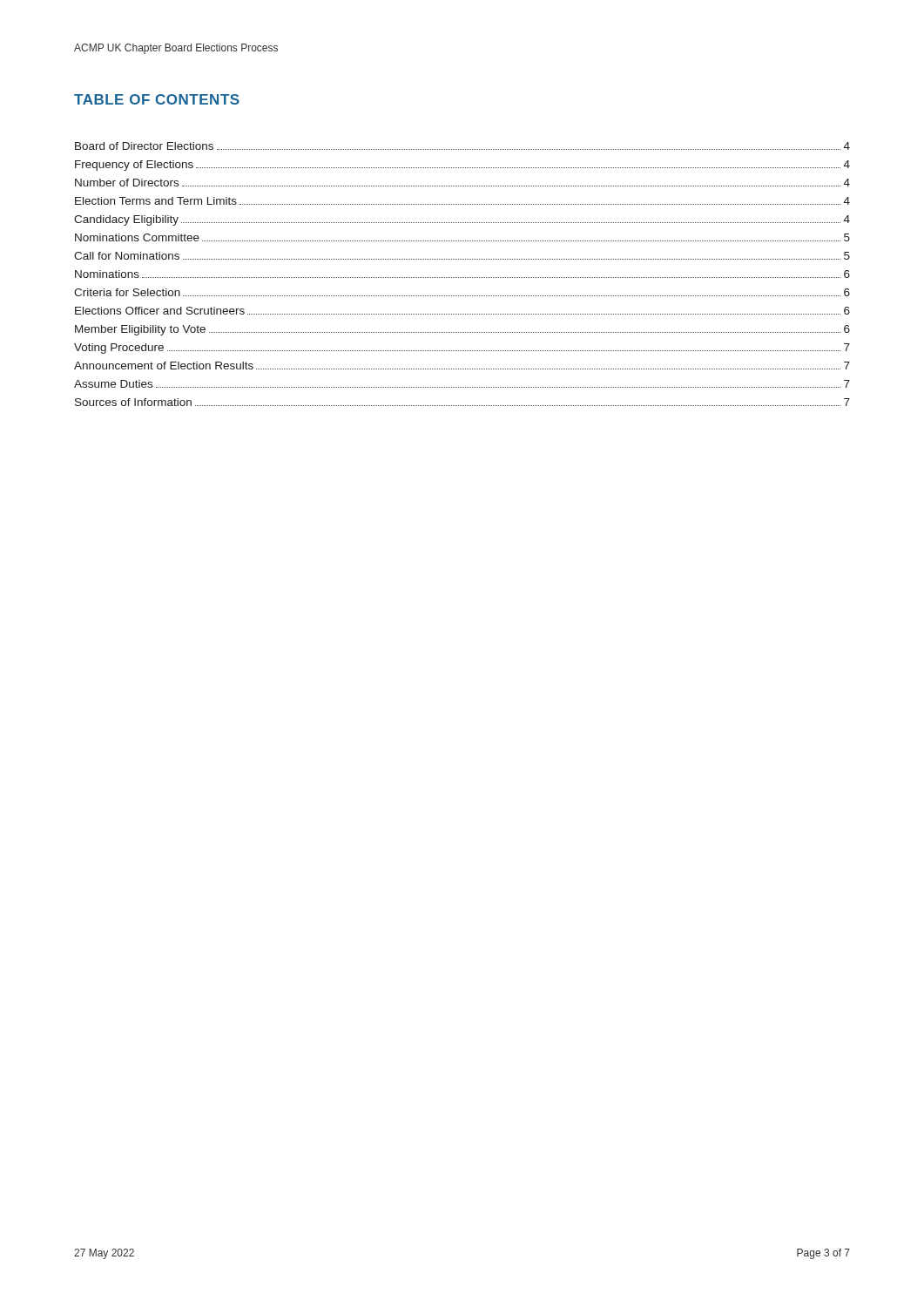Find "Announcement of Election Results 7" on this page

(462, 366)
